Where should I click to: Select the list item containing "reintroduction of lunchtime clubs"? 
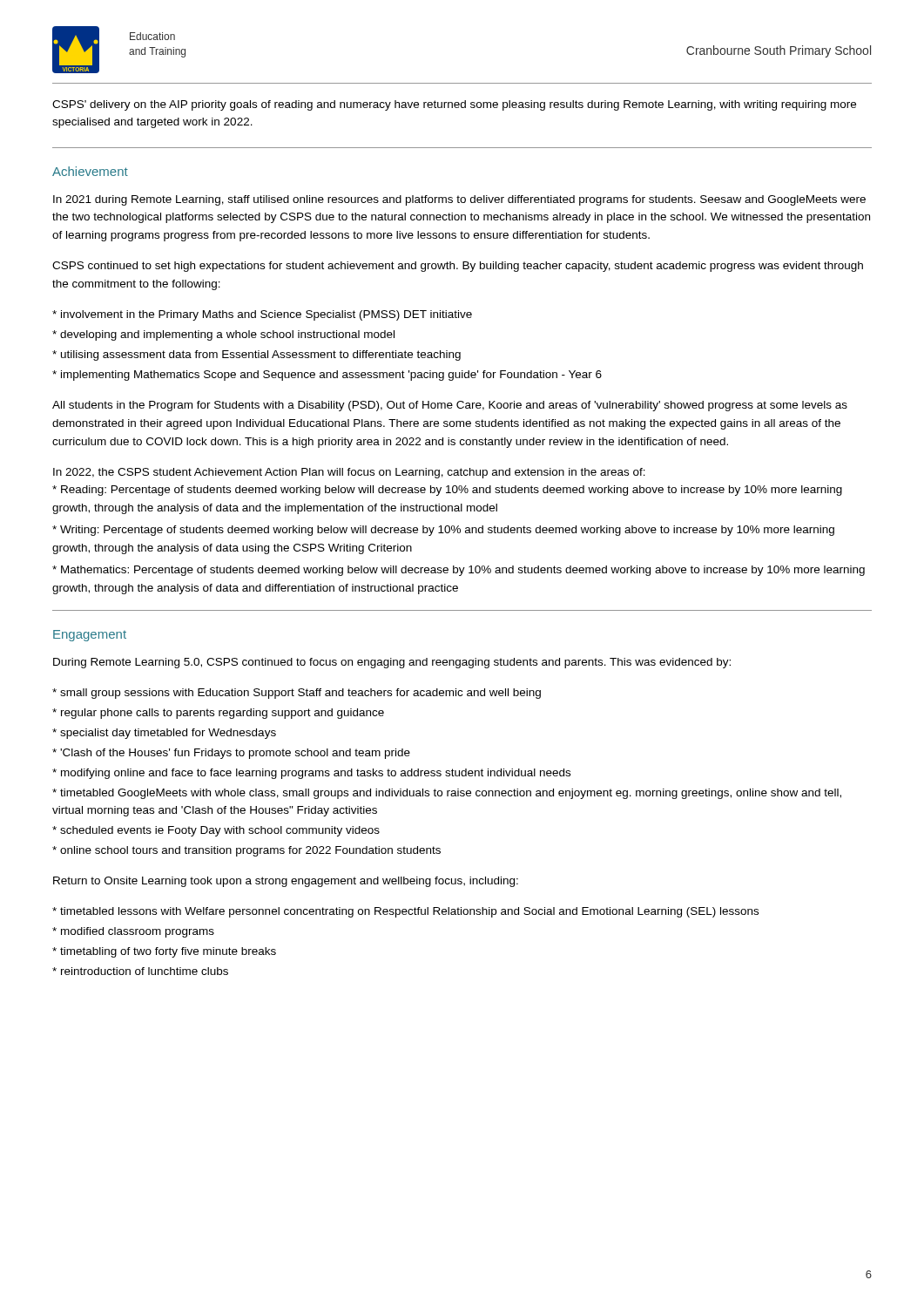140,971
